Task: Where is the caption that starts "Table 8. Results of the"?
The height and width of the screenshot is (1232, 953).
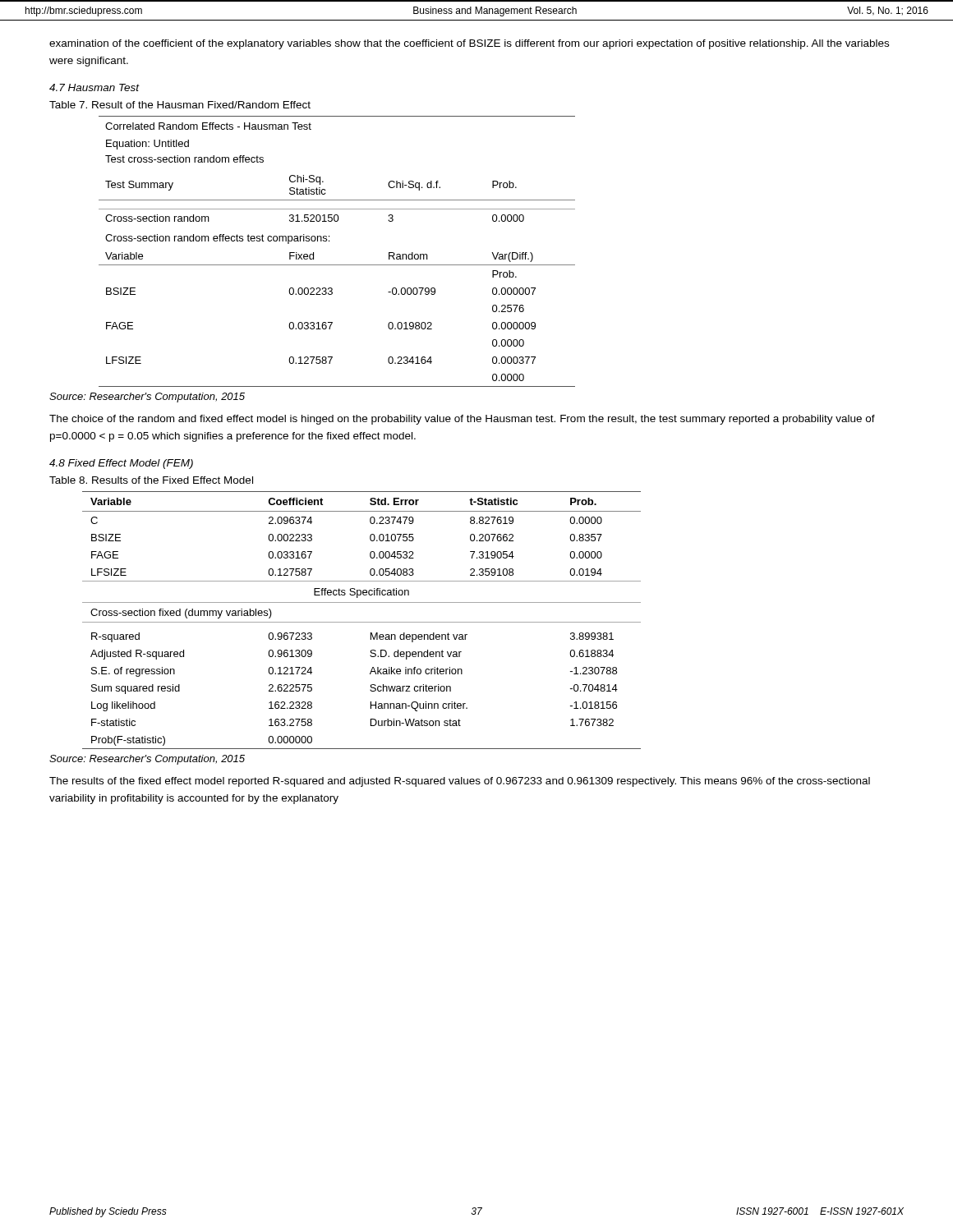Action: tap(152, 480)
